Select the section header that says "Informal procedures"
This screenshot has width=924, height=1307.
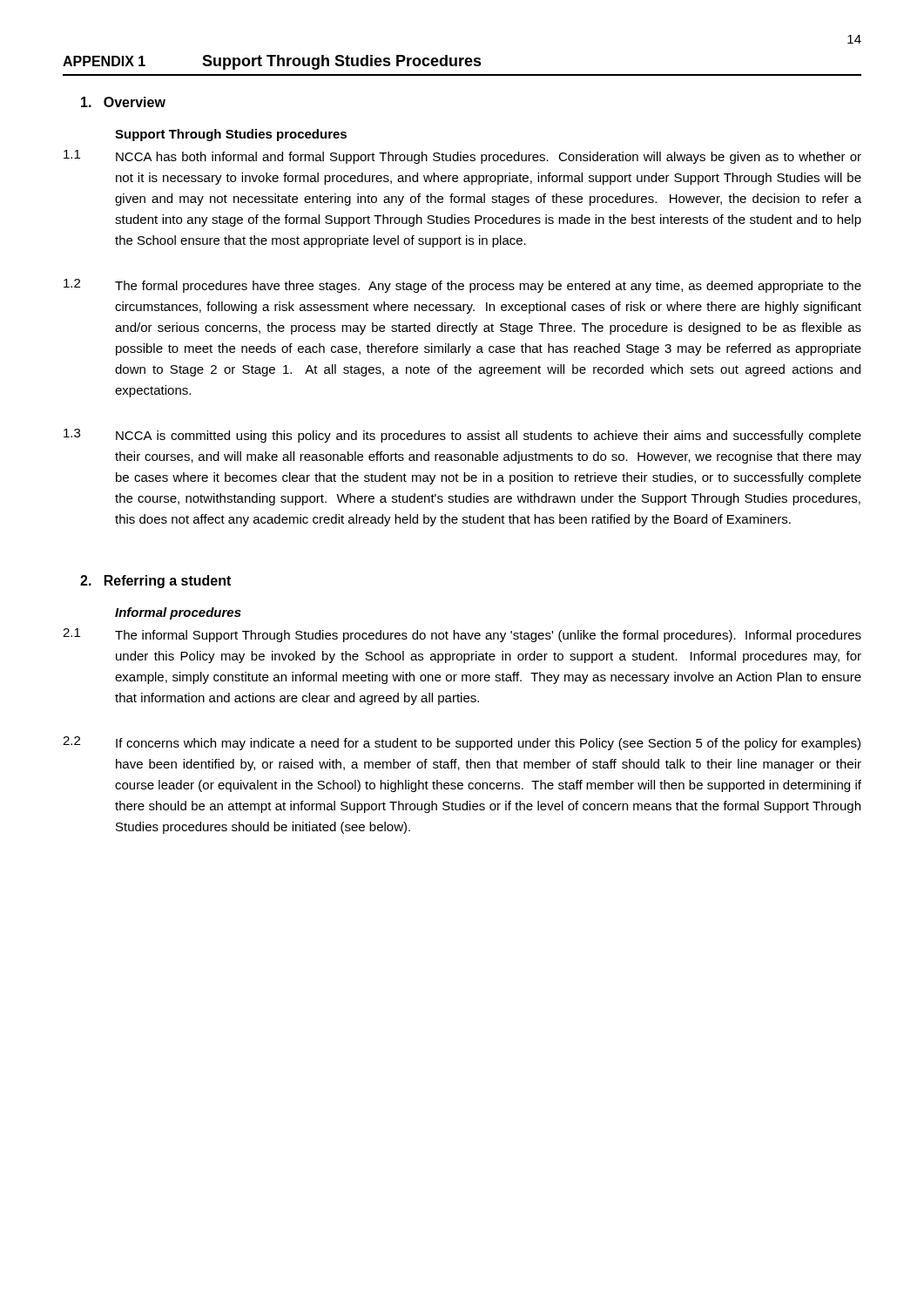point(178,612)
